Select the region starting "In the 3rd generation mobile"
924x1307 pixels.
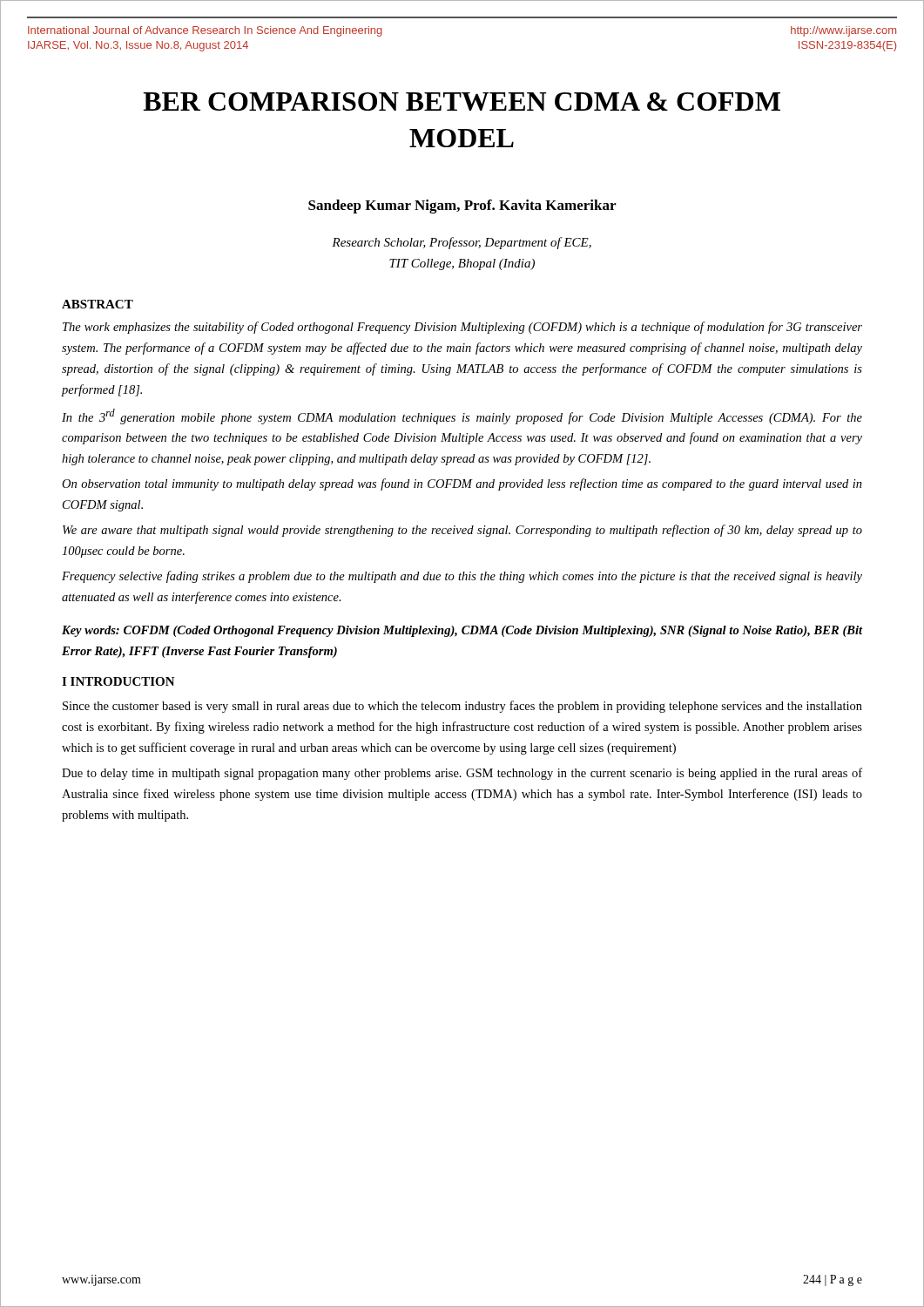pyautogui.click(x=462, y=436)
